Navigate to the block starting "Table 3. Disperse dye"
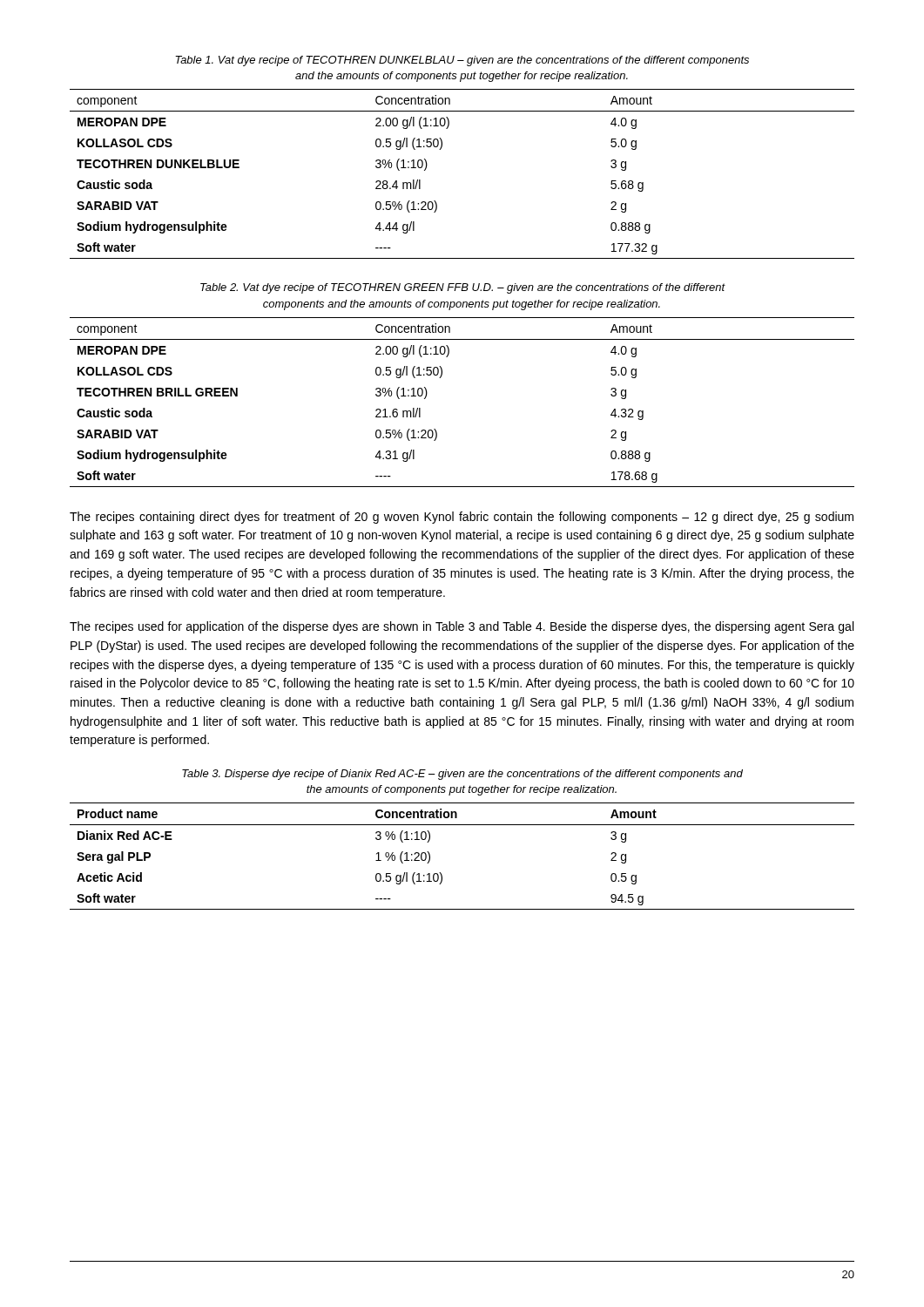924x1307 pixels. click(x=462, y=782)
